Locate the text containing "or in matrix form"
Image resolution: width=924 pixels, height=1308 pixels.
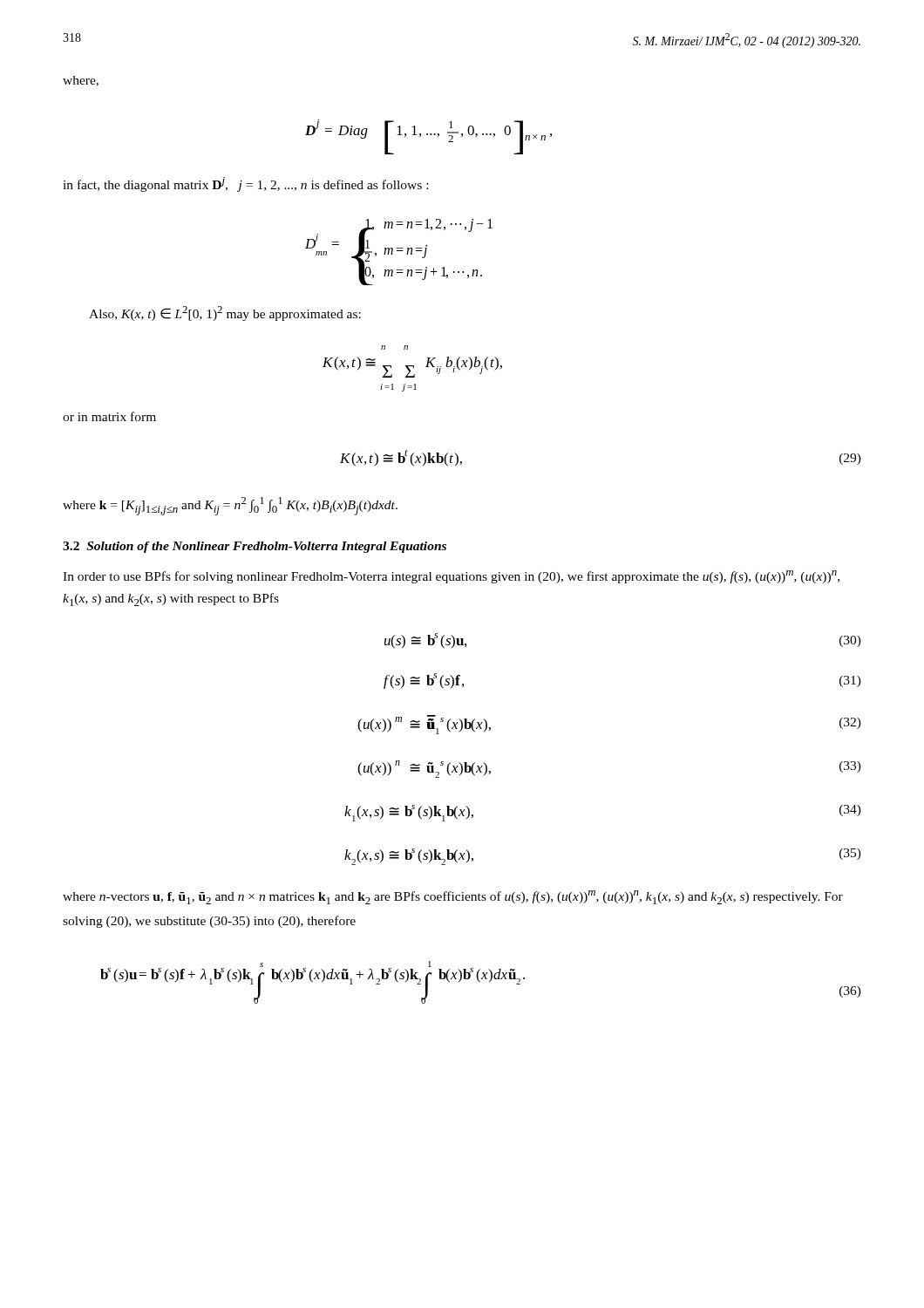[x=109, y=416]
